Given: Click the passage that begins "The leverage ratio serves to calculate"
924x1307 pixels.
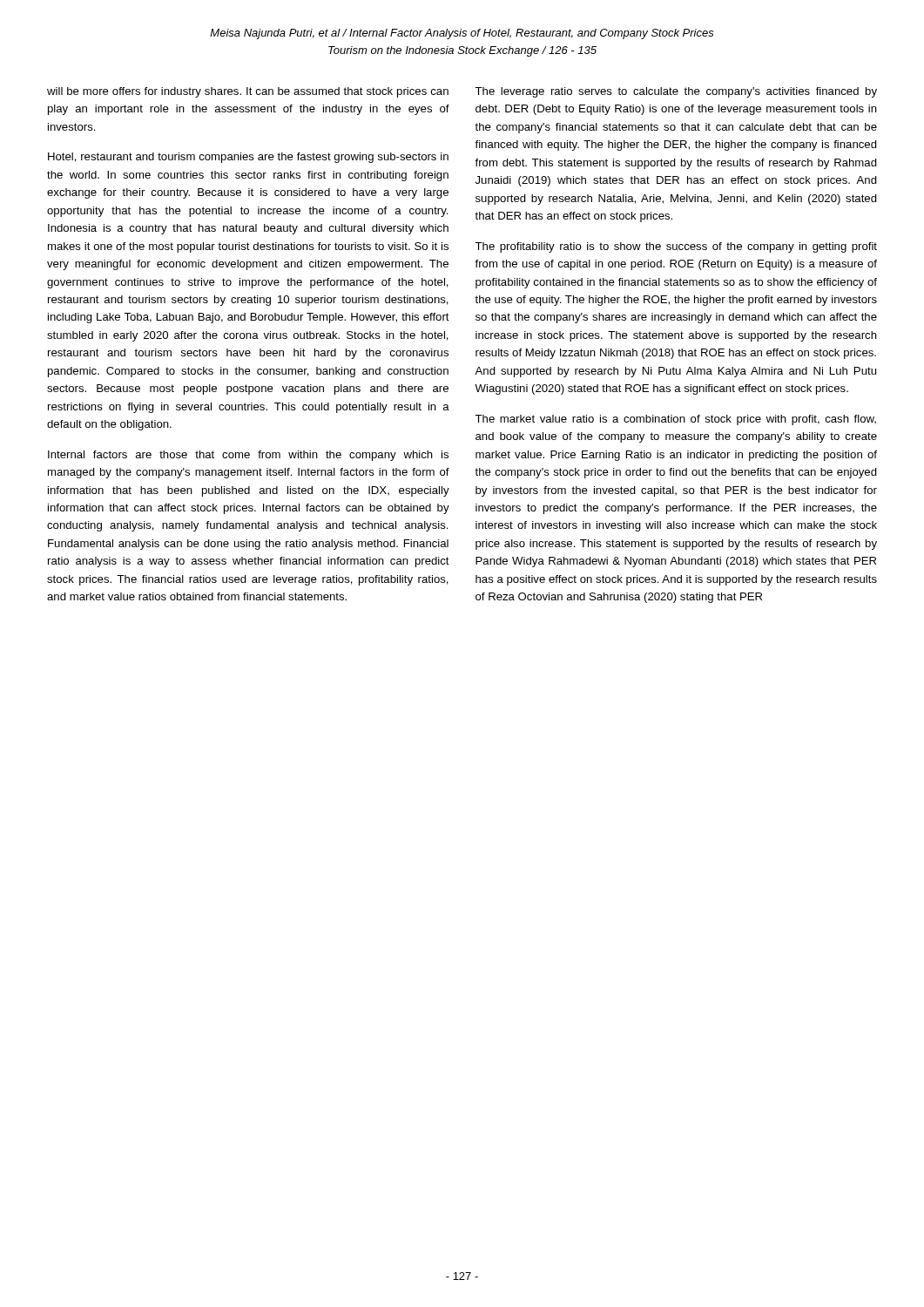Looking at the screenshot, I should pyautogui.click(x=676, y=154).
